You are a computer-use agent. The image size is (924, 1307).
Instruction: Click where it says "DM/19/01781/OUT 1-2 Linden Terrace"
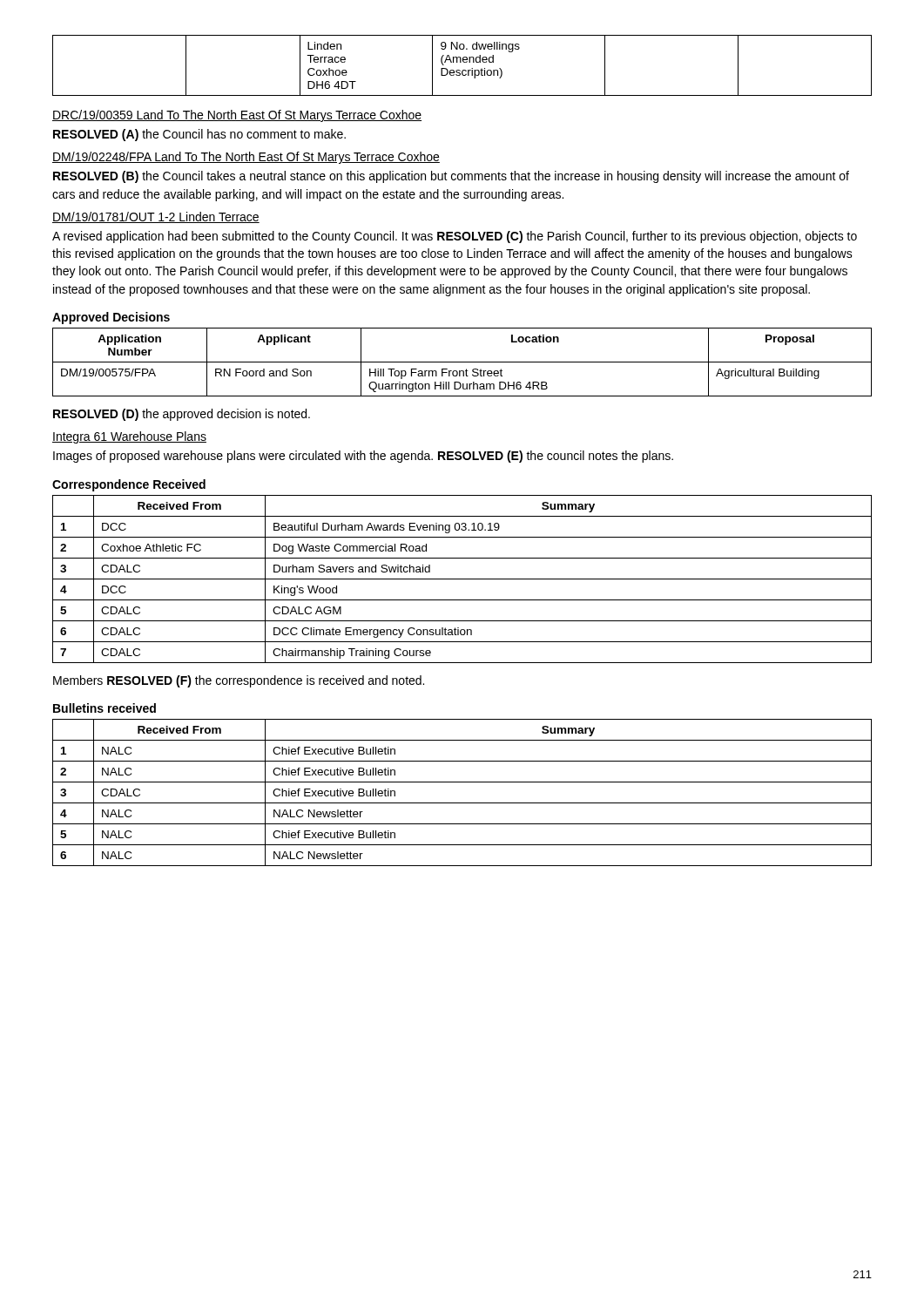tap(156, 217)
